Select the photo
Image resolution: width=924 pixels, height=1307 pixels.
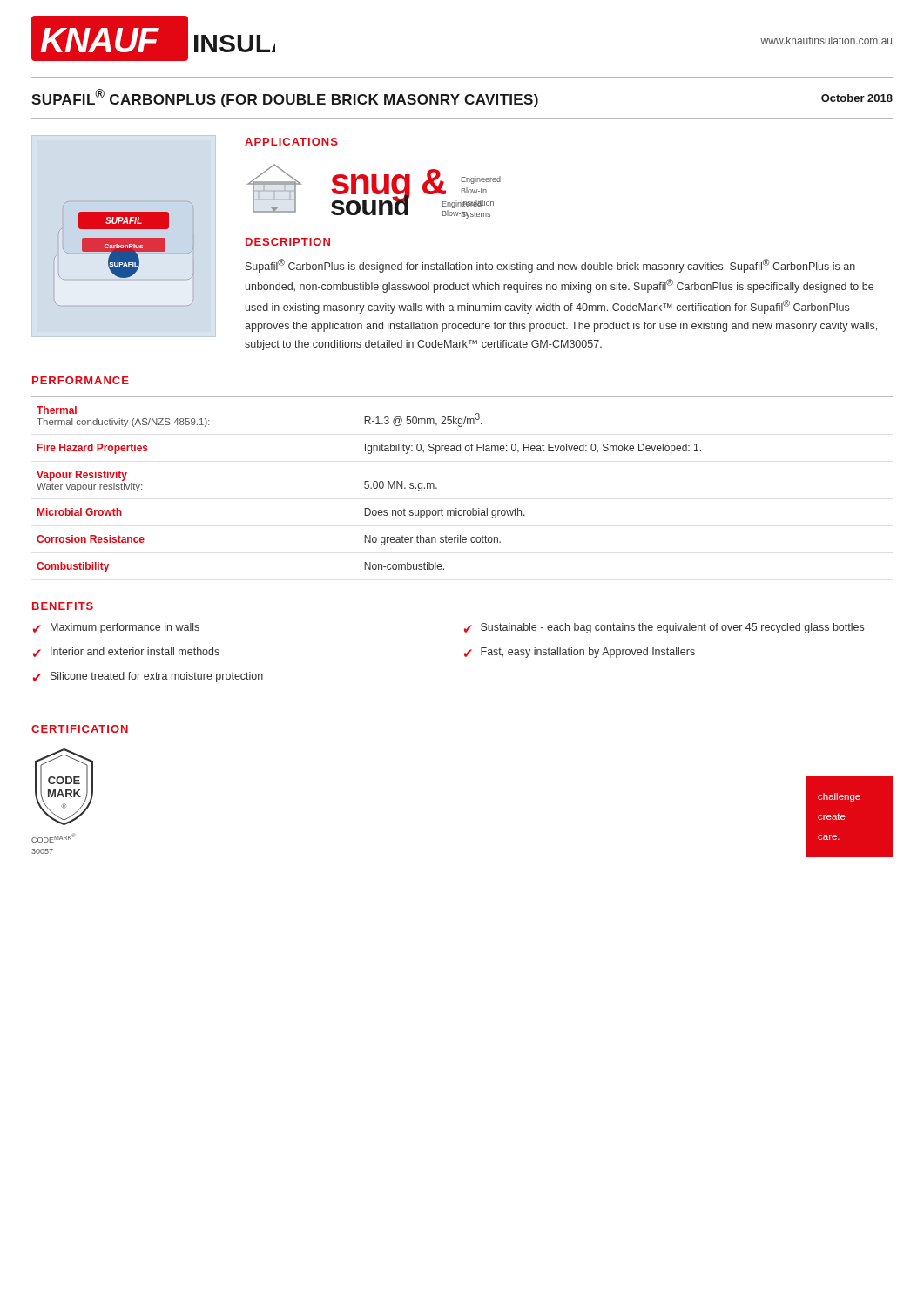pyautogui.click(x=124, y=236)
